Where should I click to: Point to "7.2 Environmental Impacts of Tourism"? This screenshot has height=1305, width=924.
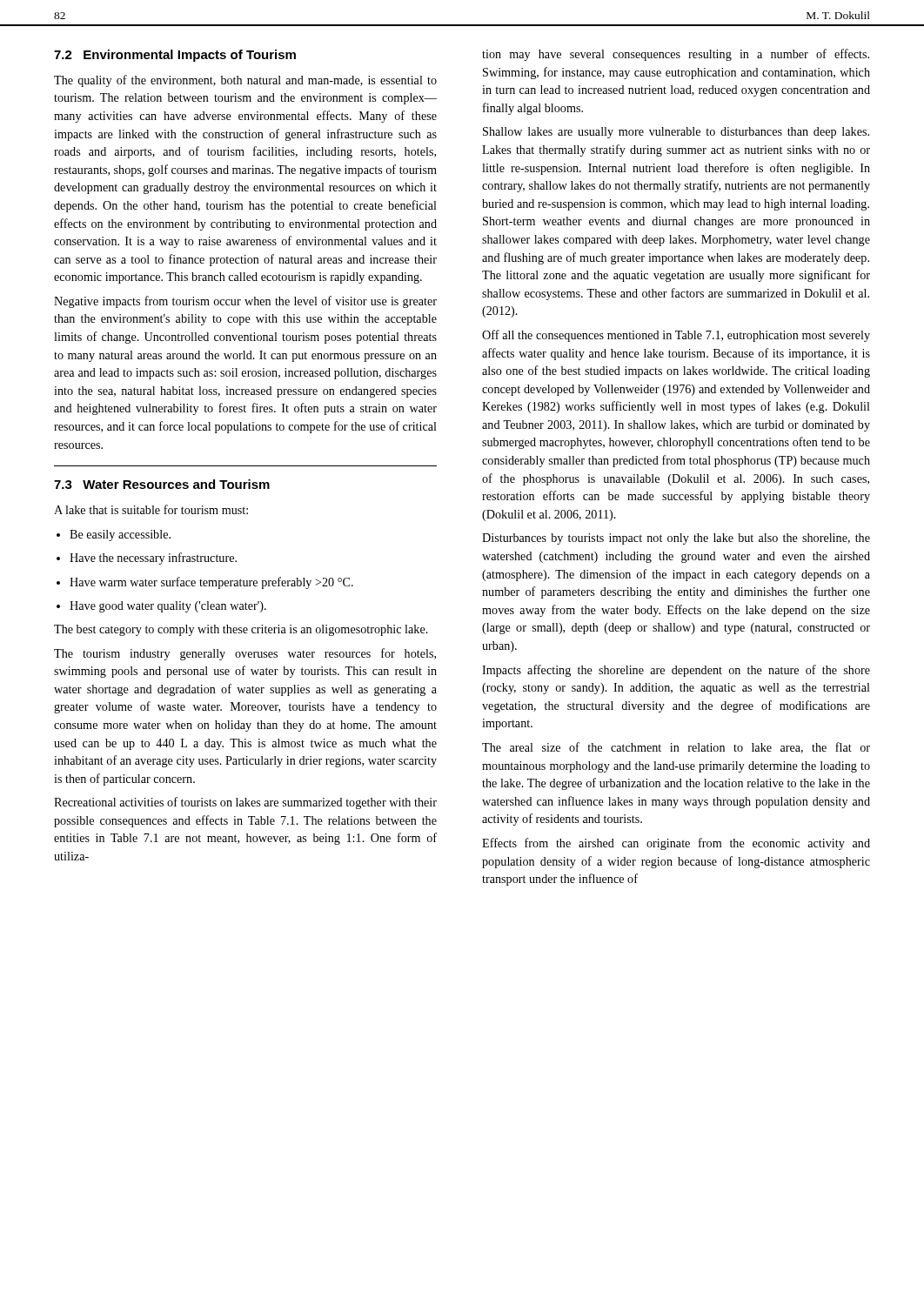point(245,55)
